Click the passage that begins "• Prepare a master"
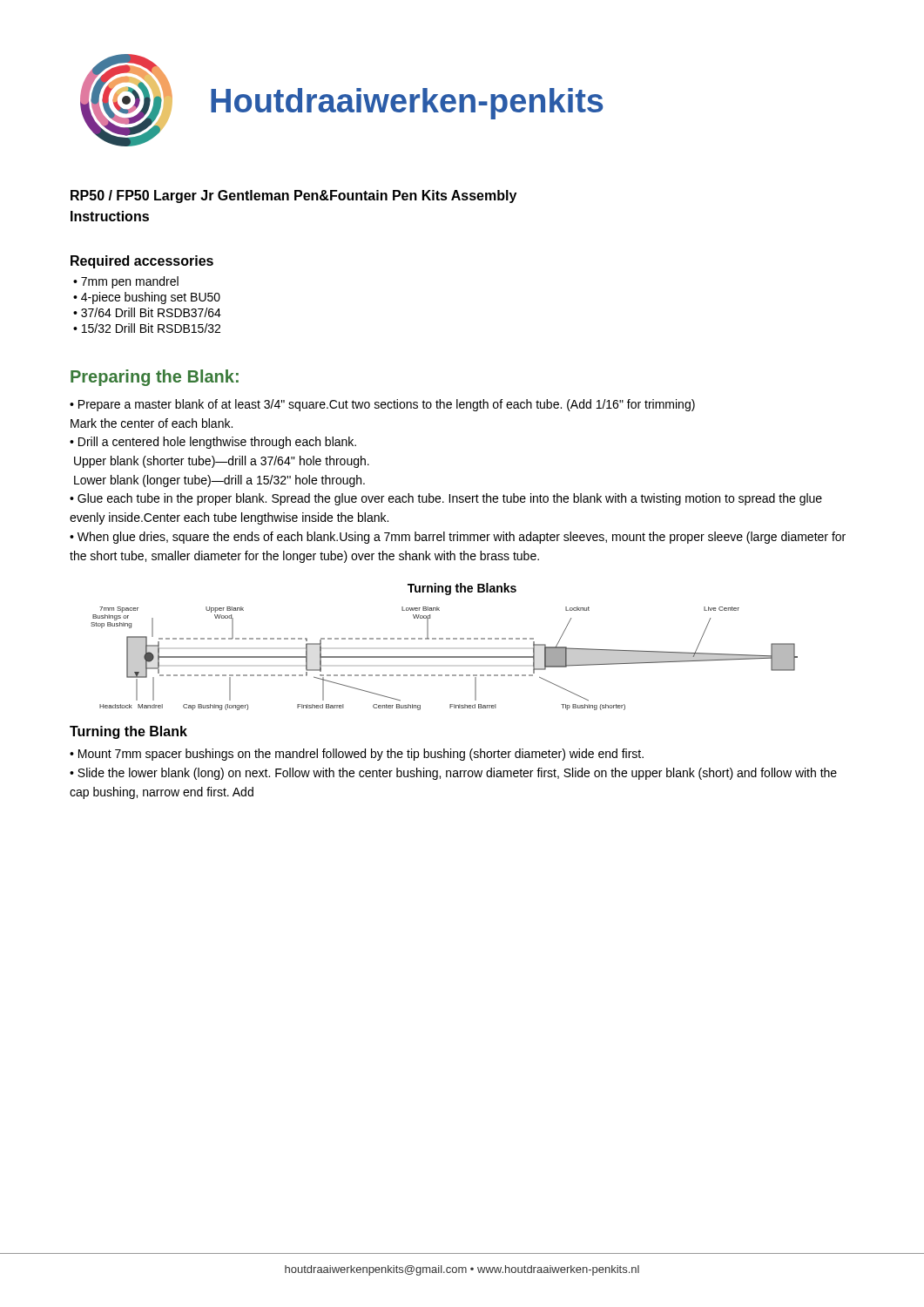 (382, 405)
